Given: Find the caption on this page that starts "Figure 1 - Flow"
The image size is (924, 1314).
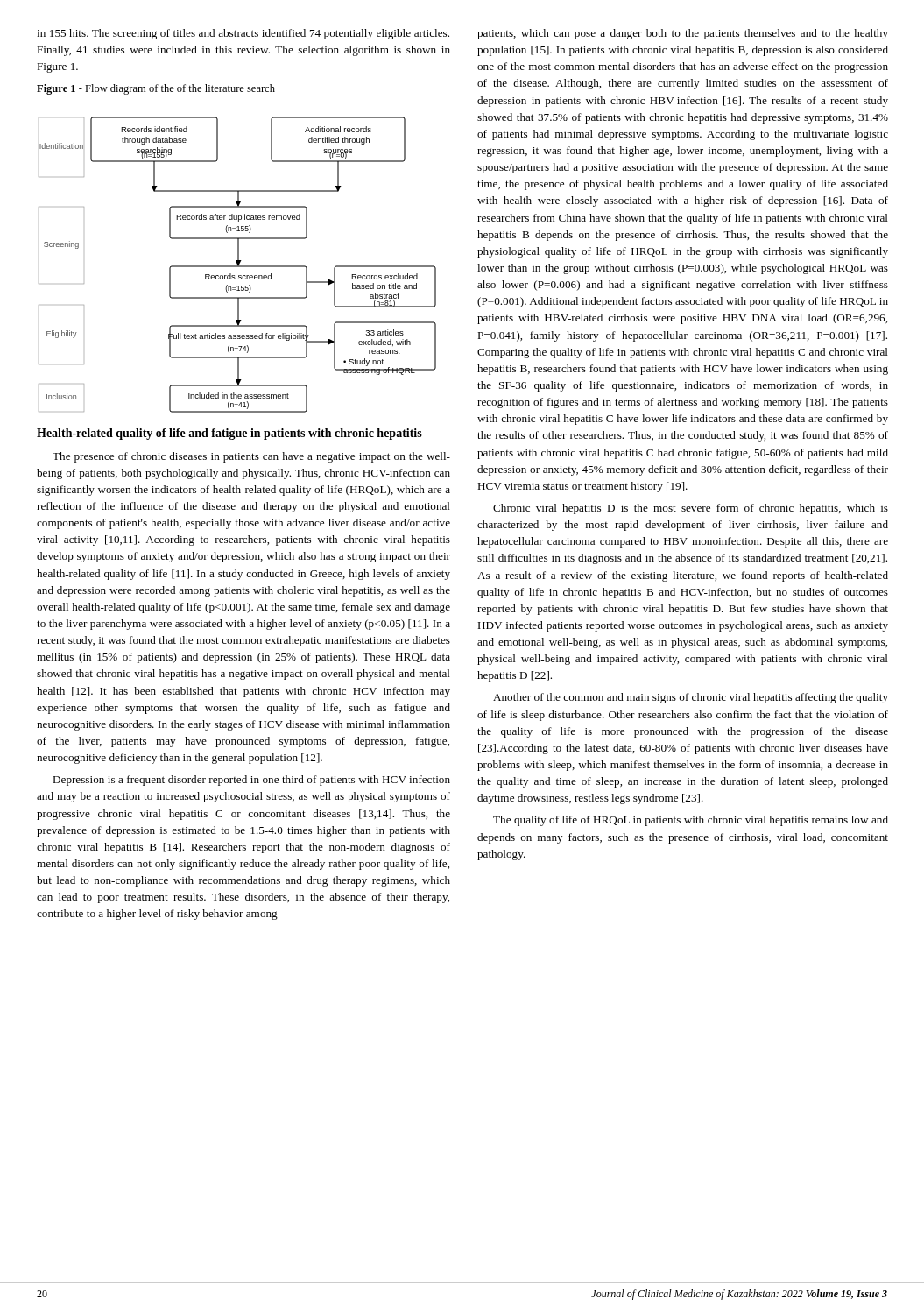Looking at the screenshot, I should 156,89.
